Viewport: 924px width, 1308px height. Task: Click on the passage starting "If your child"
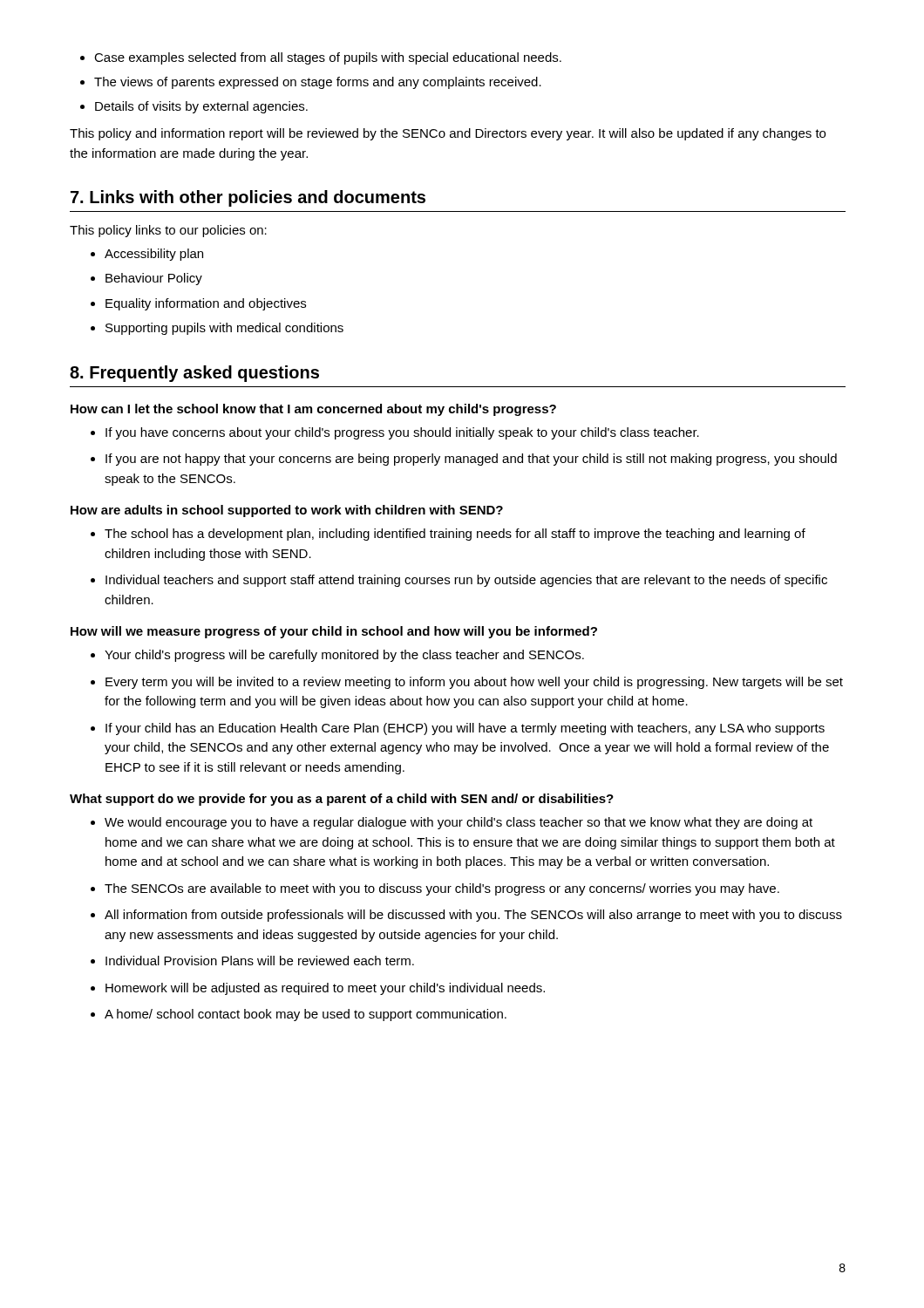click(458, 748)
